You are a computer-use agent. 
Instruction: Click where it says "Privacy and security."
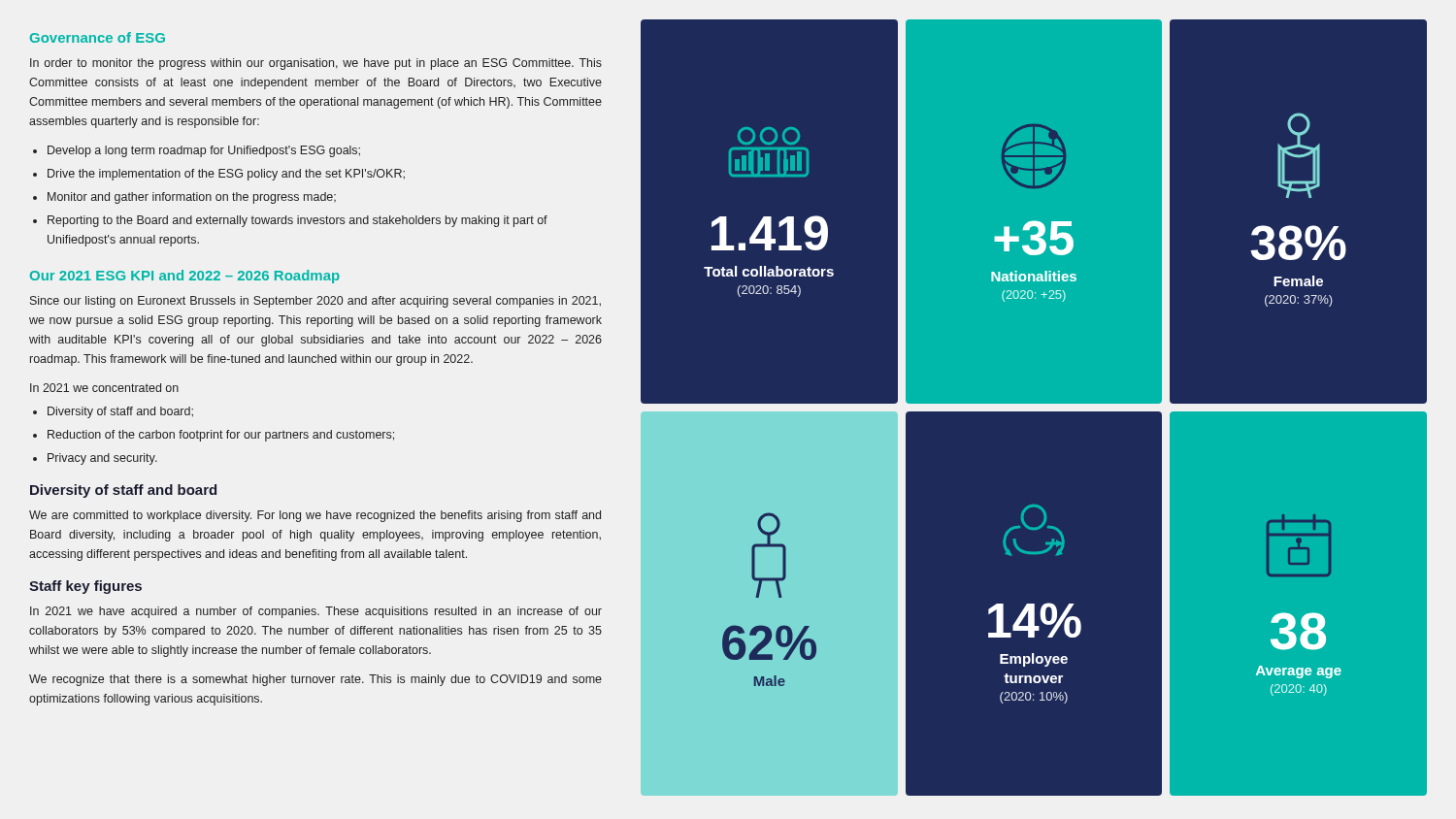click(x=95, y=459)
